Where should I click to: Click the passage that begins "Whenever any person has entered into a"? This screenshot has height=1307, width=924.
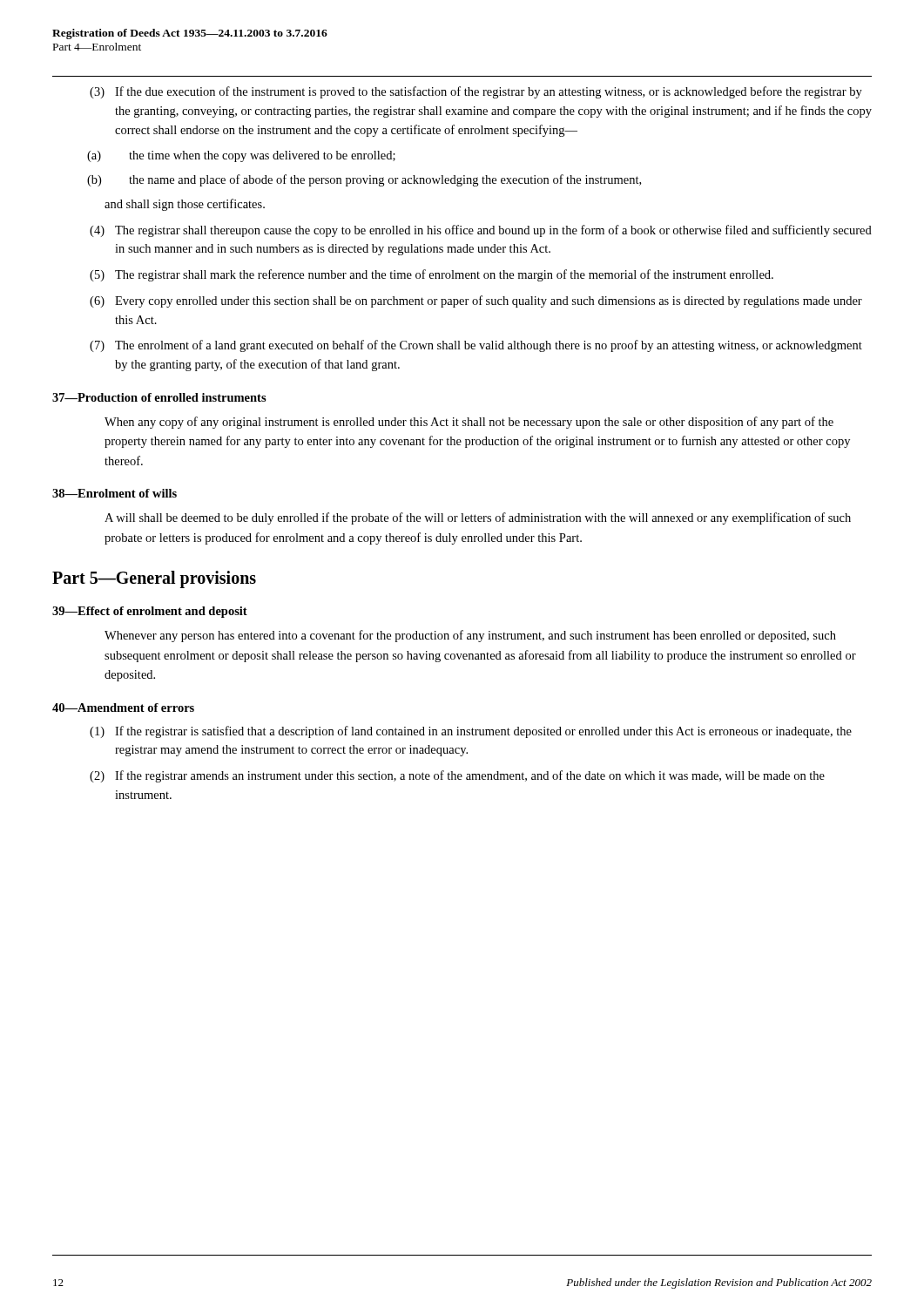(480, 655)
